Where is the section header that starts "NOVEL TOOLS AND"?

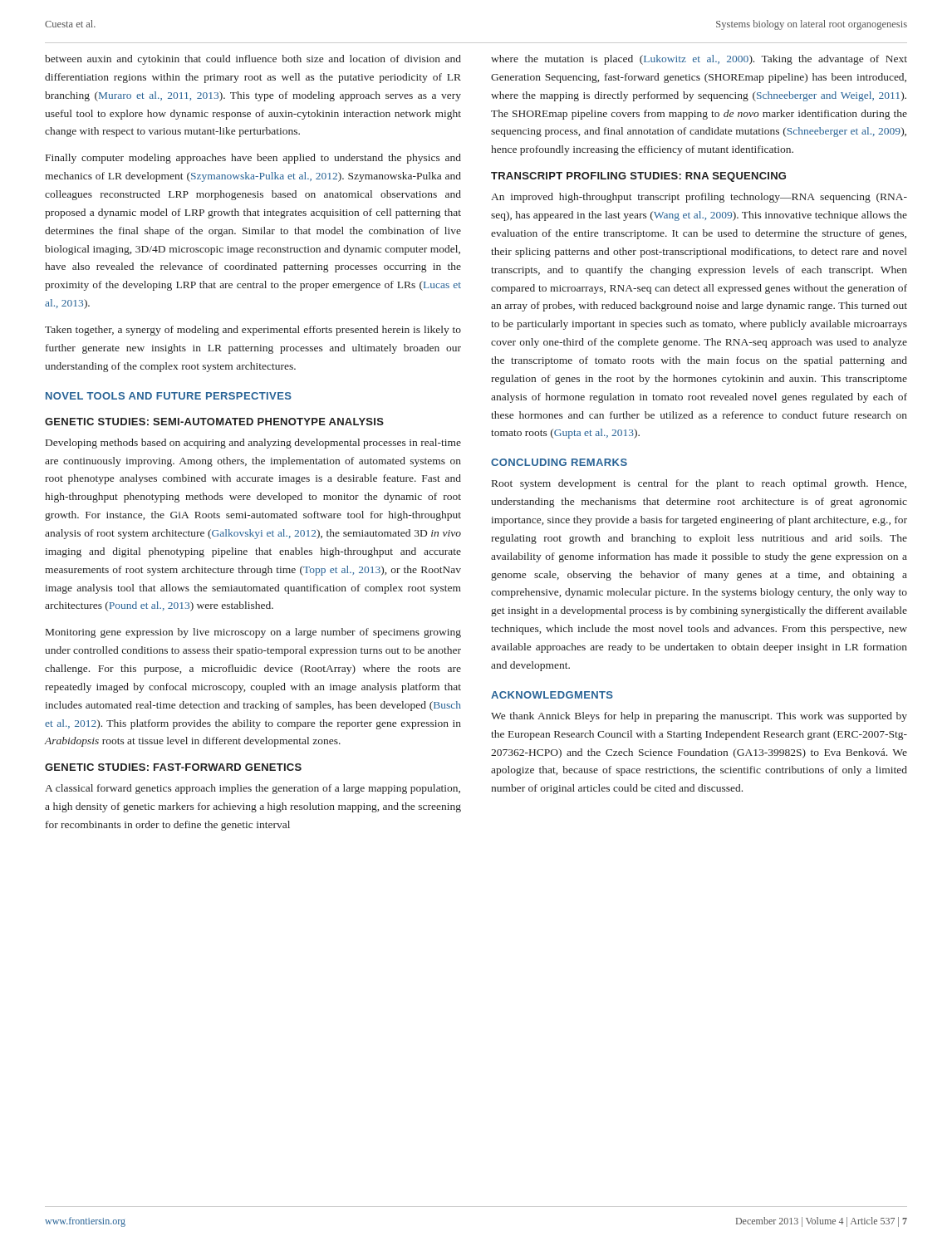pos(168,395)
